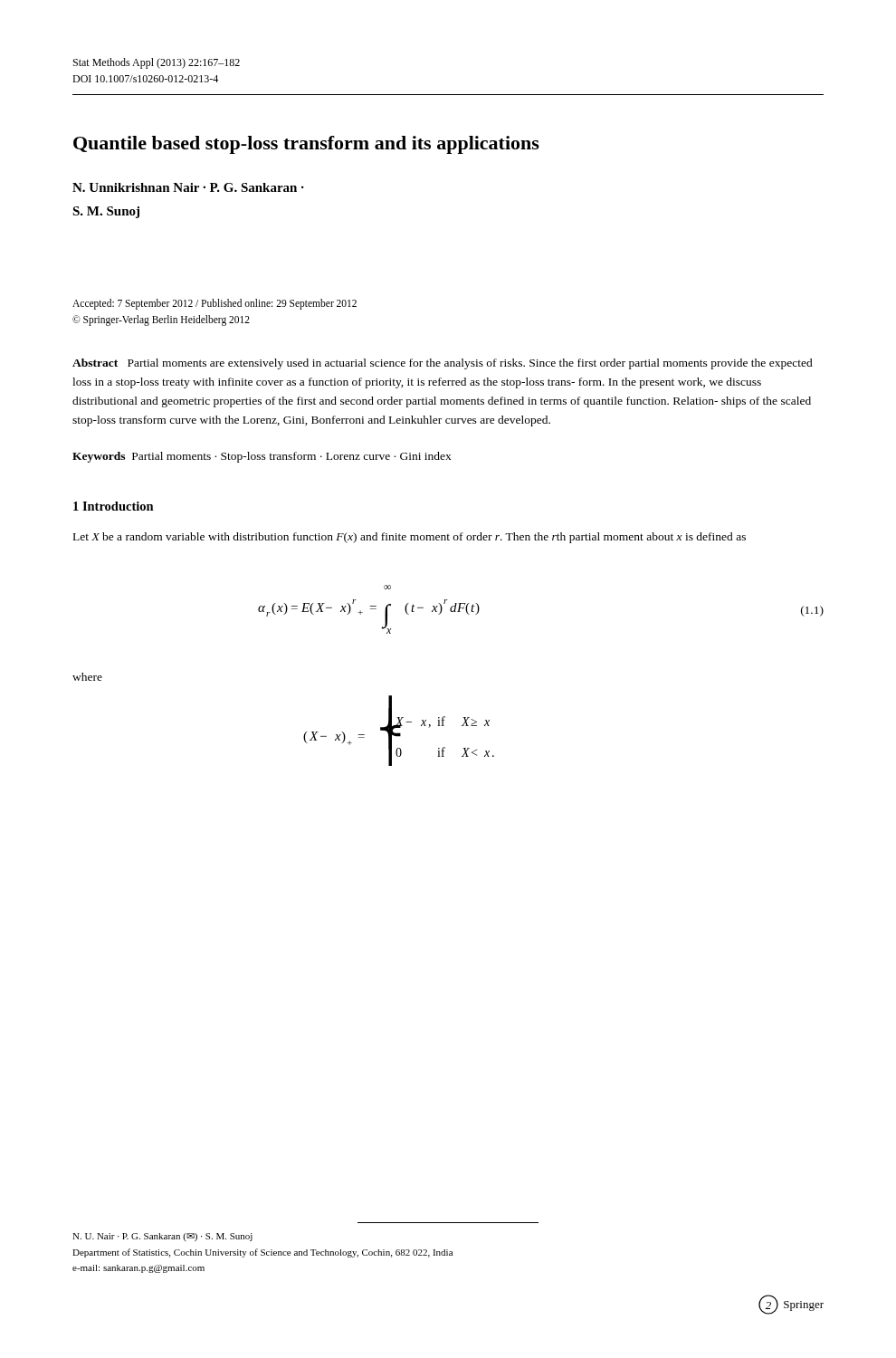Find the text block starting "Accepted: 7 September 2012 / Published online:"
This screenshot has width=896, height=1358.
tap(215, 312)
